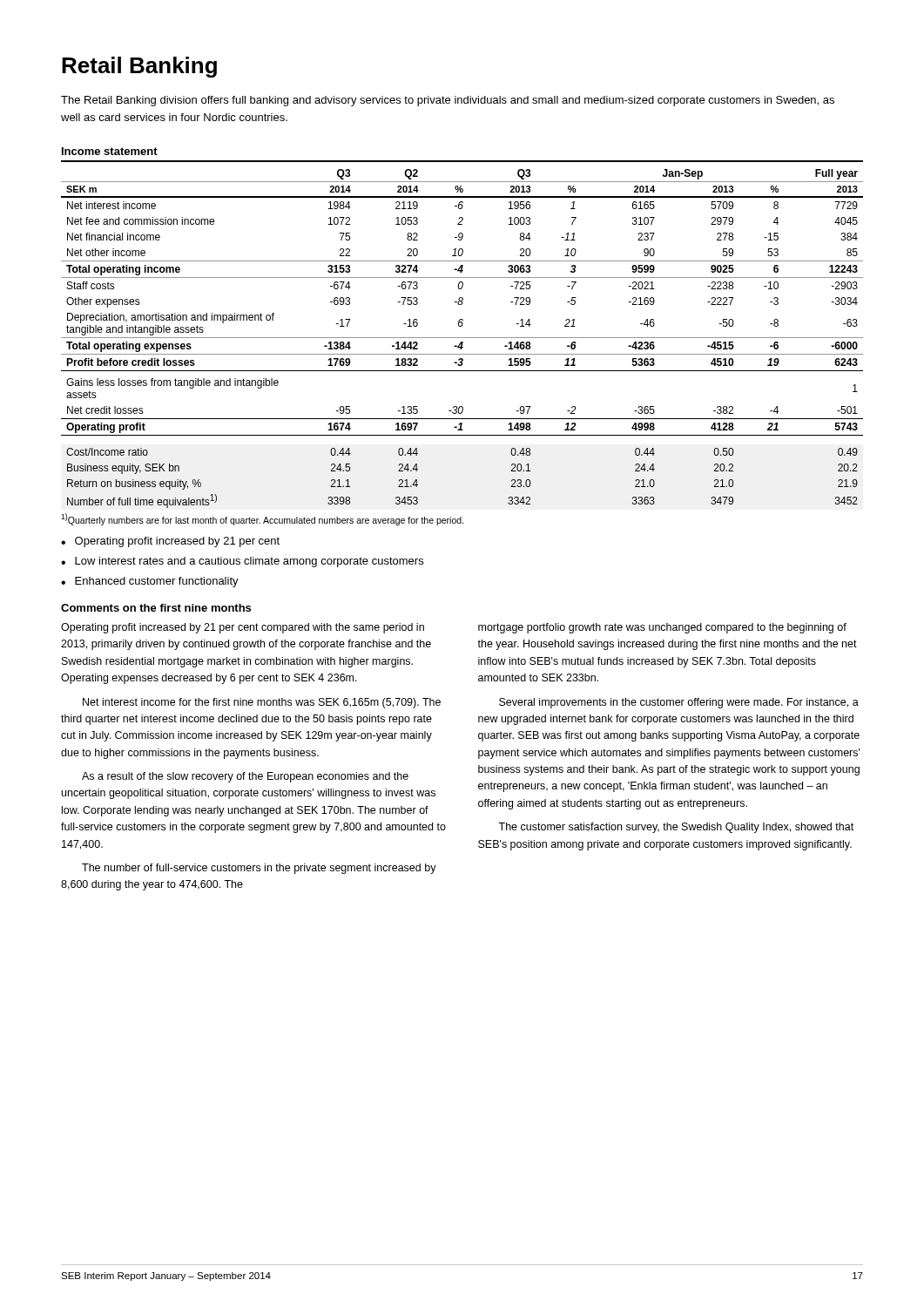Select the footnote
The image size is (924, 1307).
point(263,519)
